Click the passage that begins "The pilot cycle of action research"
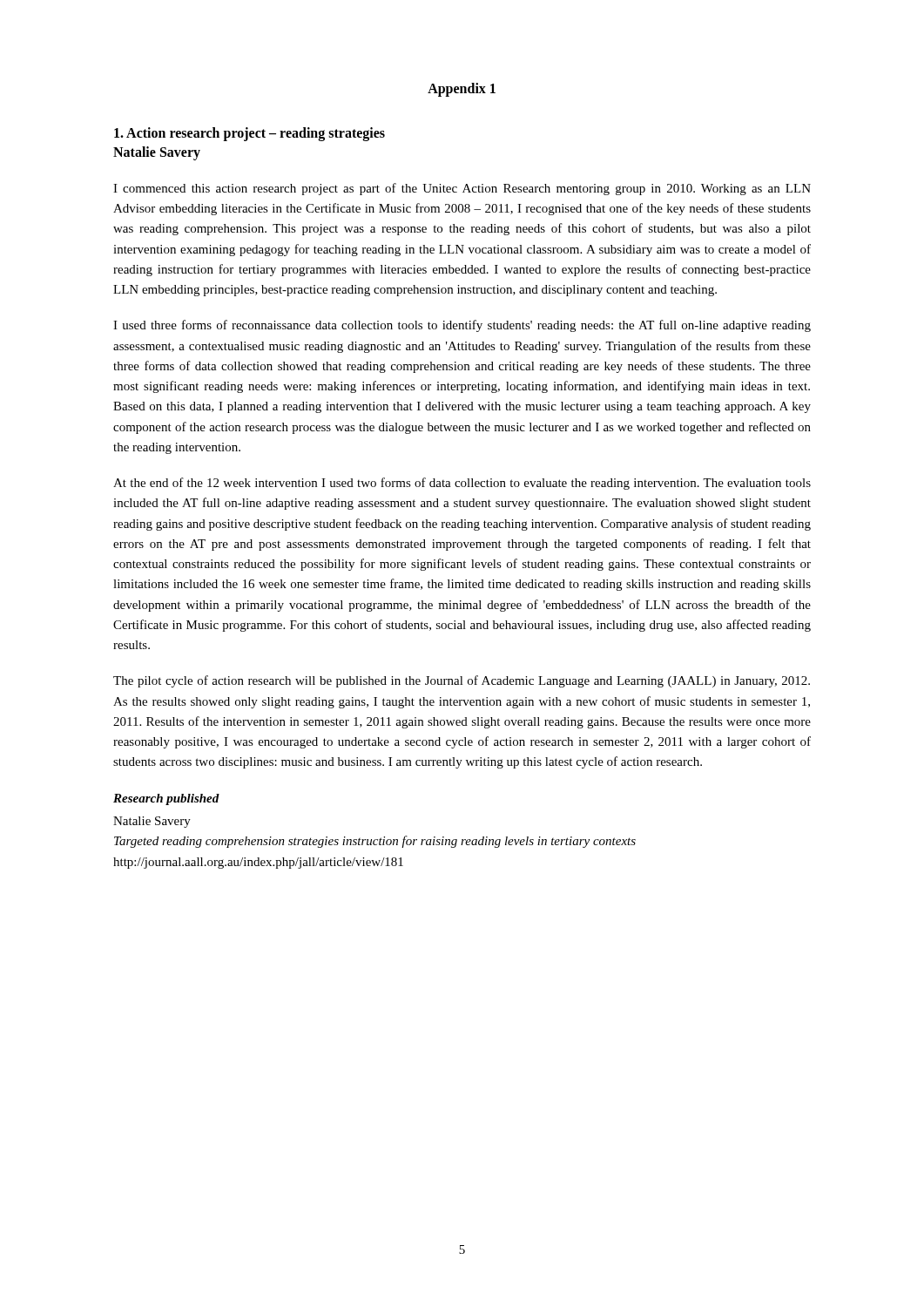924x1307 pixels. 462,721
